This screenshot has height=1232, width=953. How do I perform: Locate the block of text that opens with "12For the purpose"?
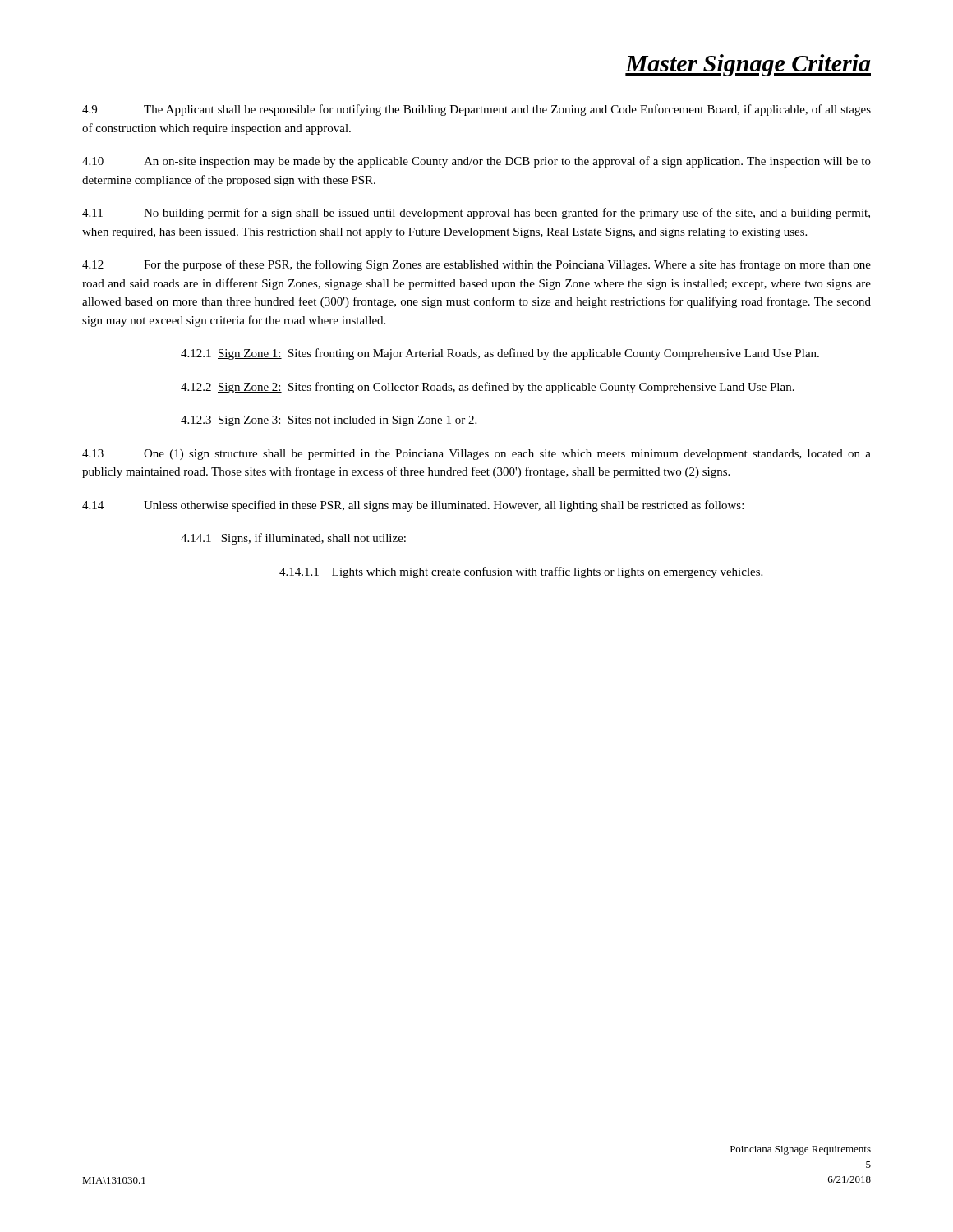(476, 291)
